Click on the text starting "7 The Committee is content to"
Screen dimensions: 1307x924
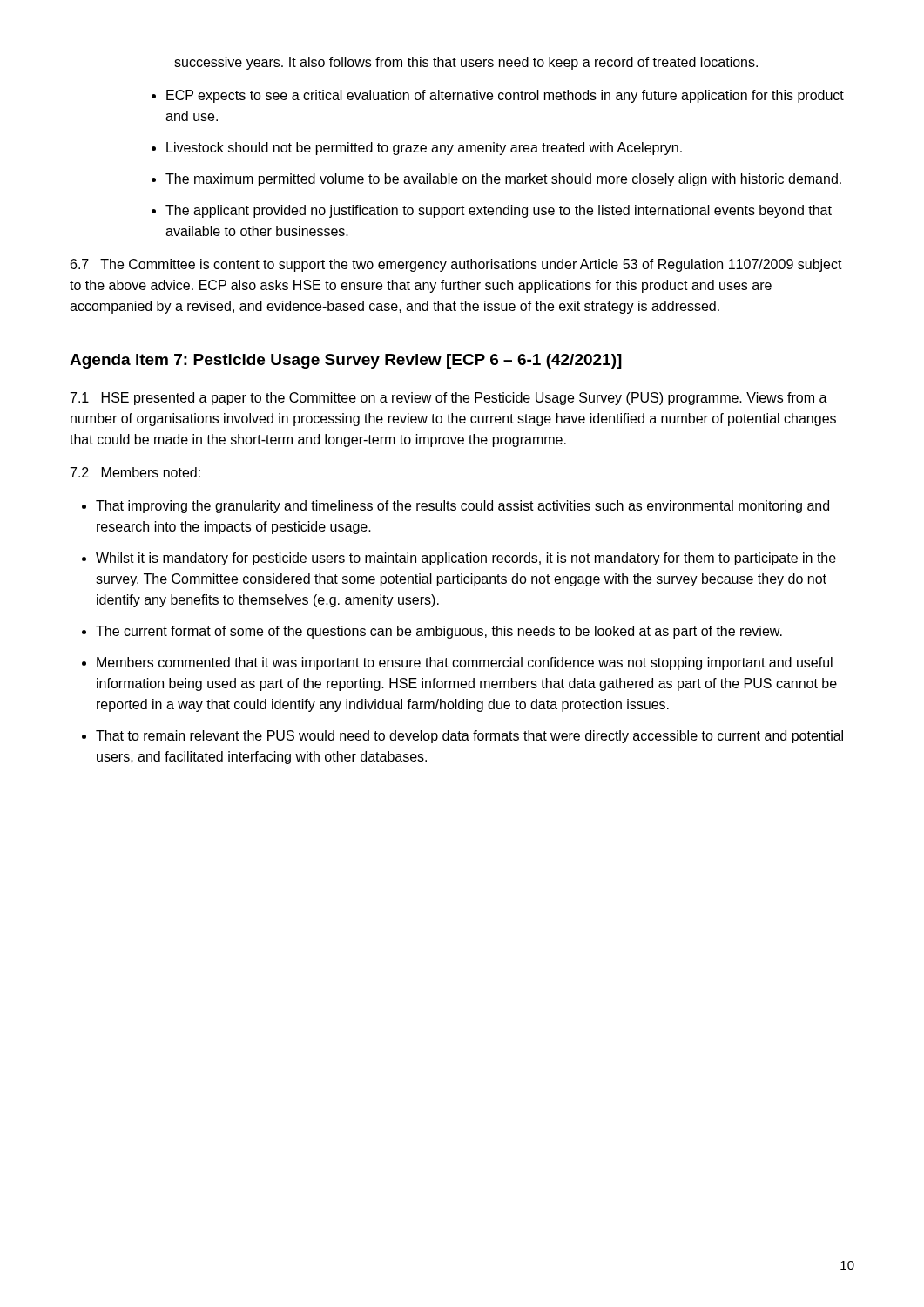pyautogui.click(x=462, y=286)
